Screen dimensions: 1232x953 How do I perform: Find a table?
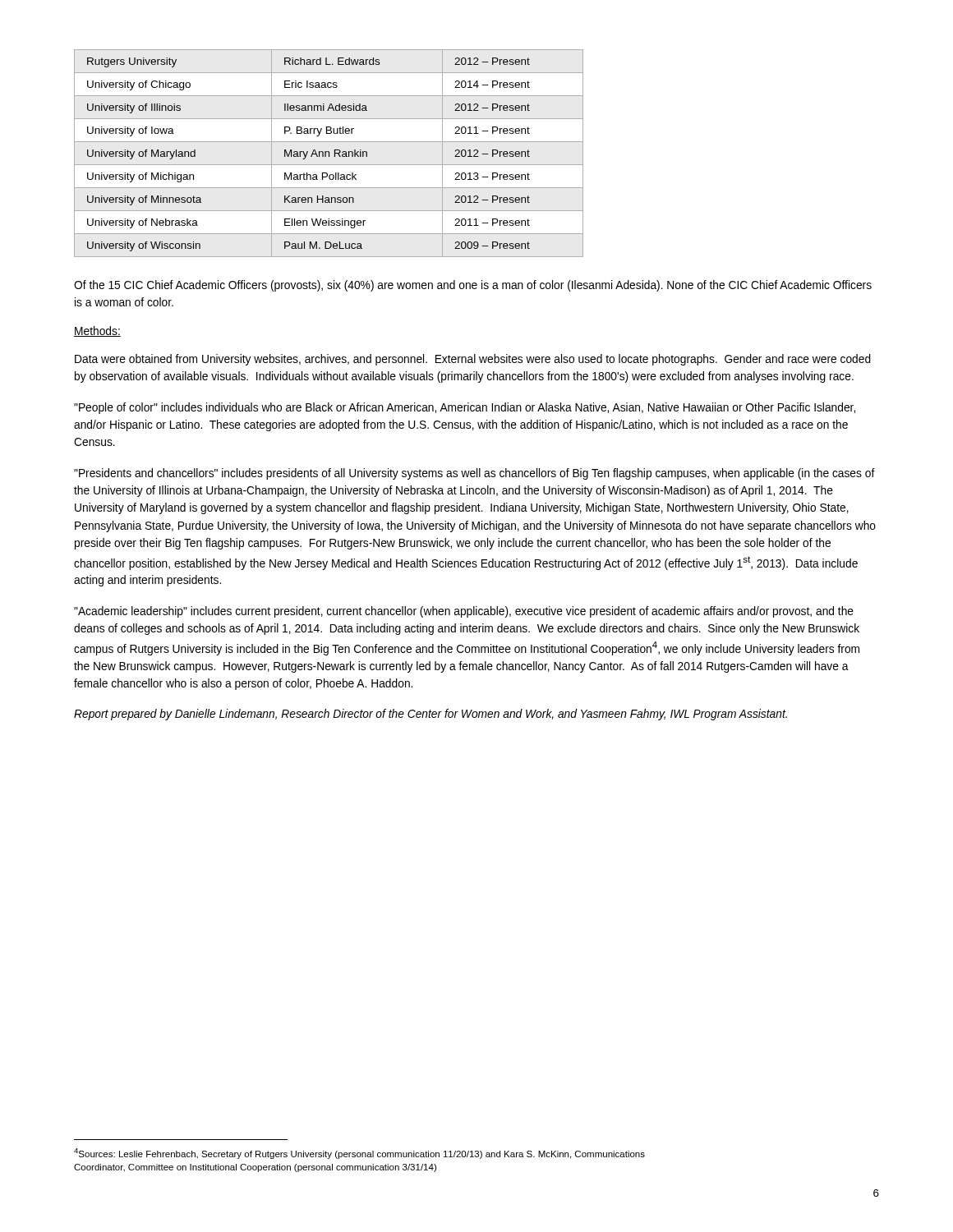(476, 153)
